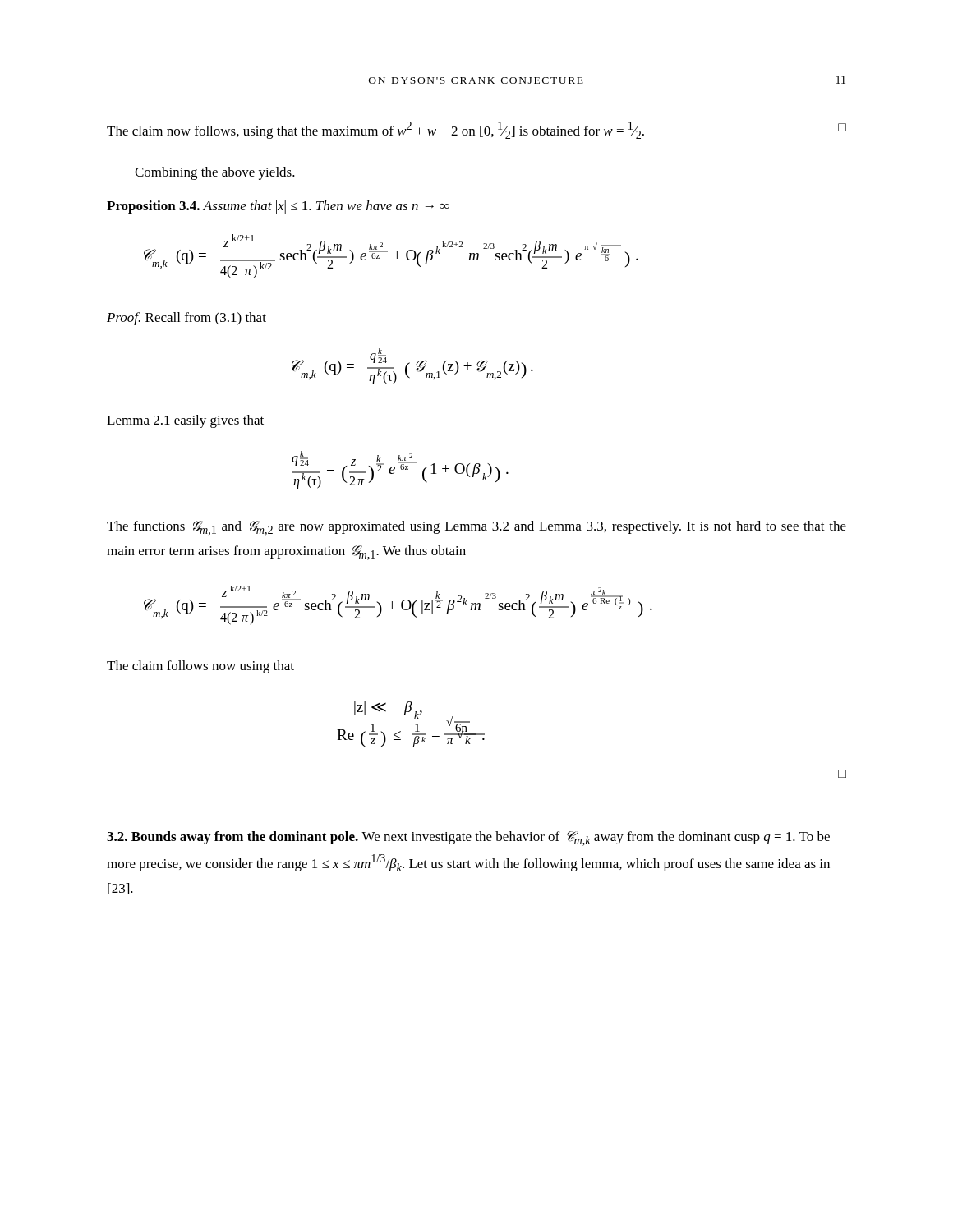
Task: Find the text containing "Lemma 2.1 easily gives that"
Action: pos(185,420)
